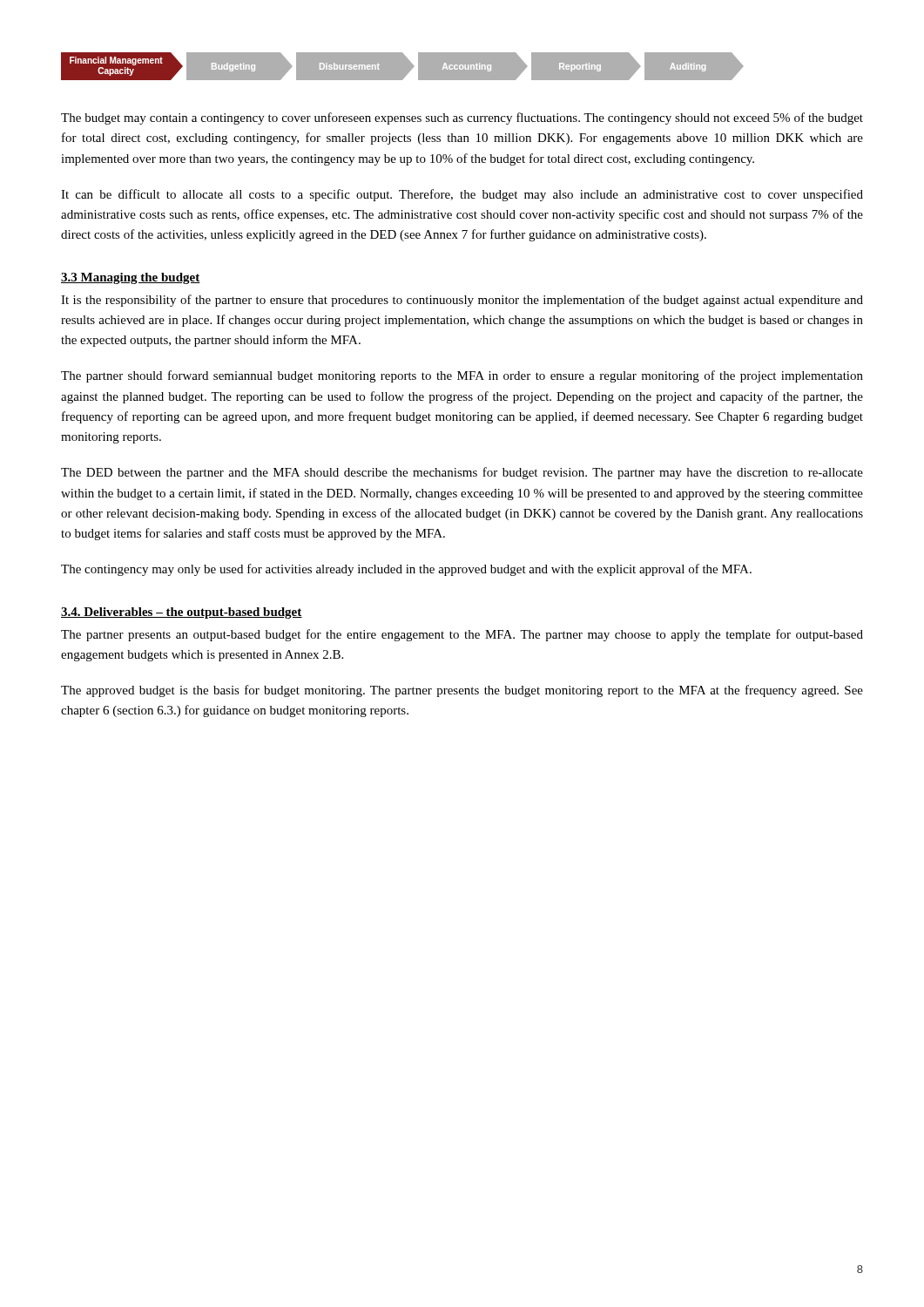The height and width of the screenshot is (1307, 924).
Task: Locate the text "3.3 Managing the budget"
Action: (130, 277)
